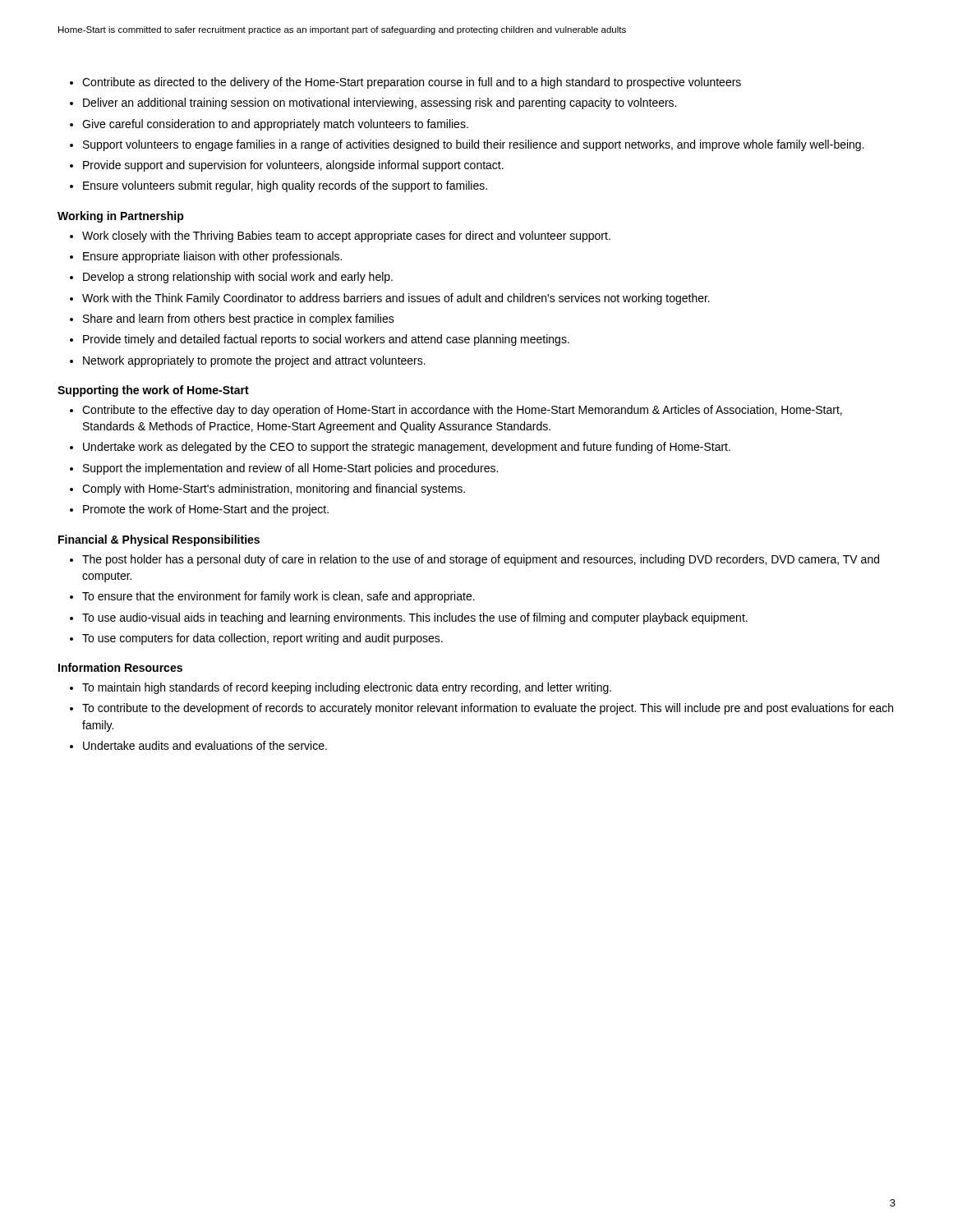Image resolution: width=953 pixels, height=1232 pixels.
Task: Select the list item containing "Comply with Home-Start's administration, monitoring and financial systems."
Action: (274, 489)
